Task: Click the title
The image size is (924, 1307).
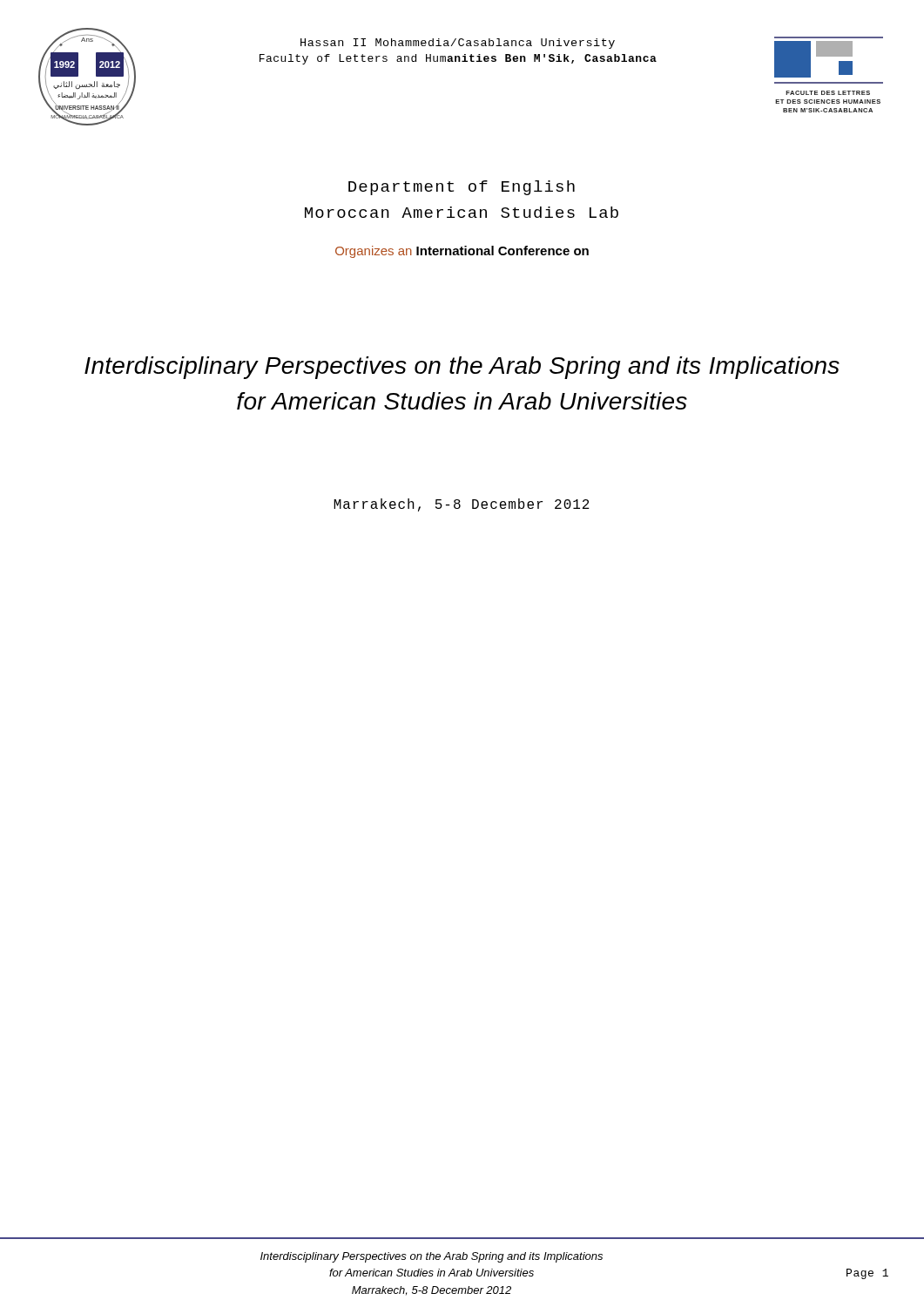Action: (x=462, y=384)
